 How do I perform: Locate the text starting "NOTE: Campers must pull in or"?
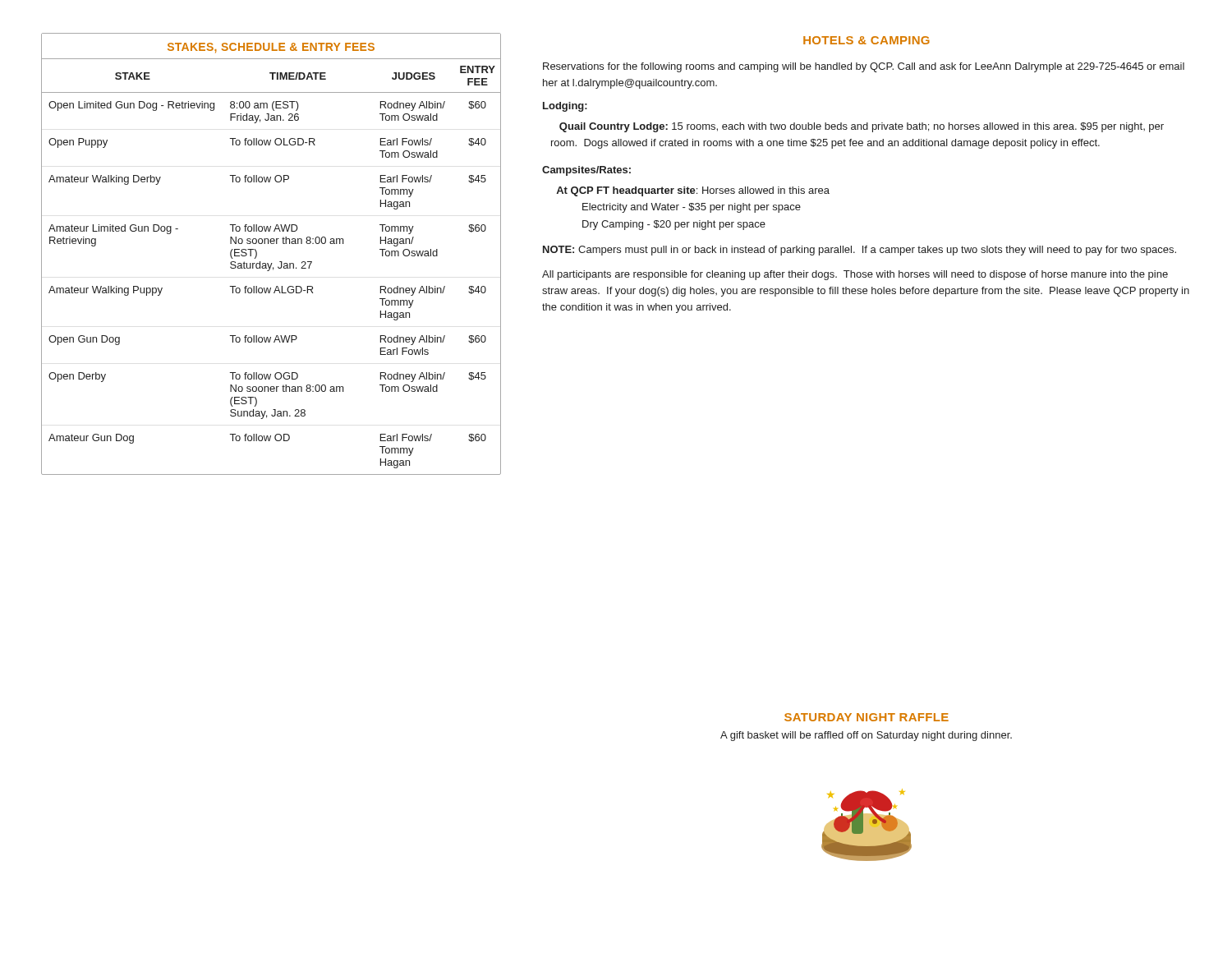point(860,249)
